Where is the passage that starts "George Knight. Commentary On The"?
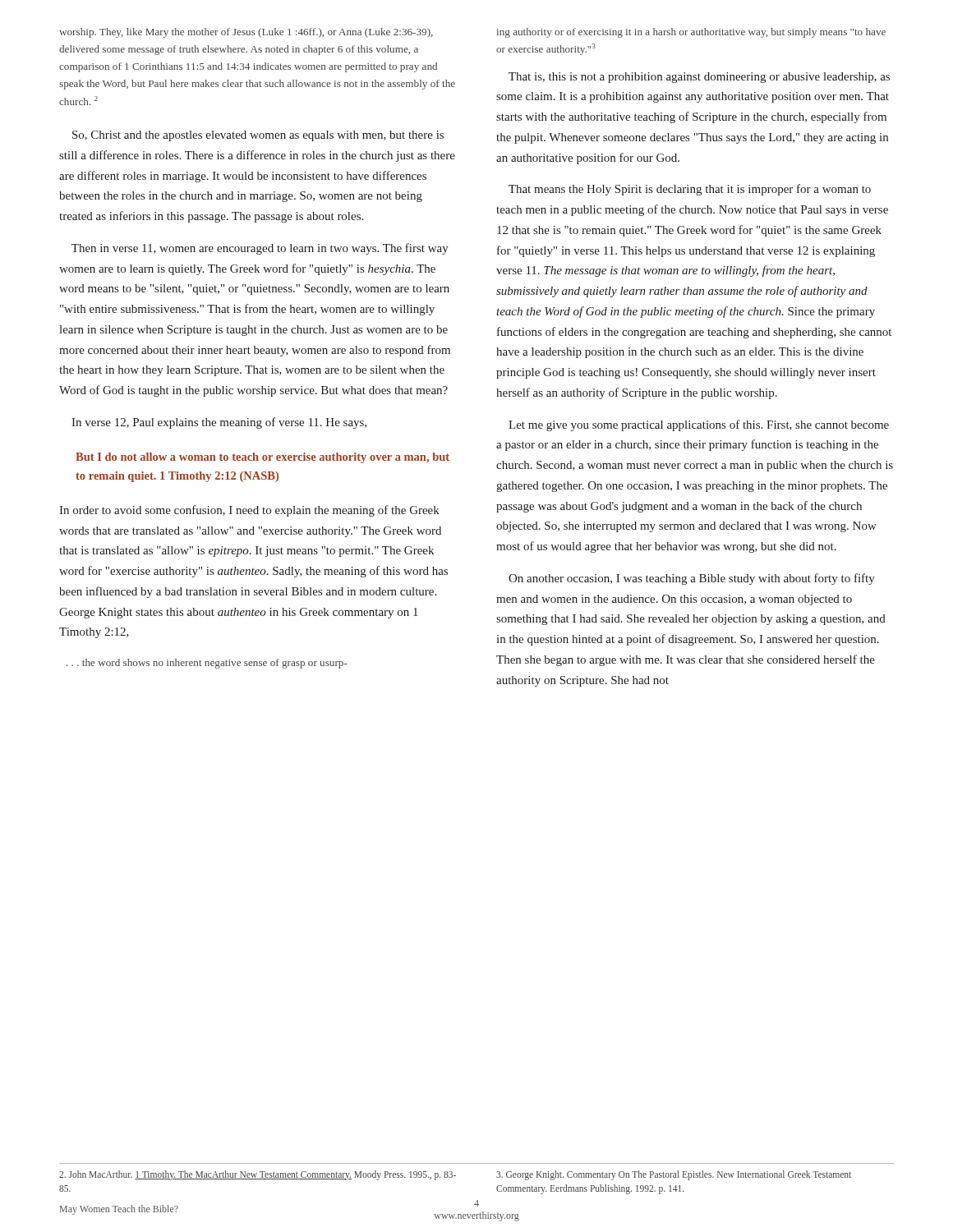Viewport: 953px width, 1232px height. 674,1181
